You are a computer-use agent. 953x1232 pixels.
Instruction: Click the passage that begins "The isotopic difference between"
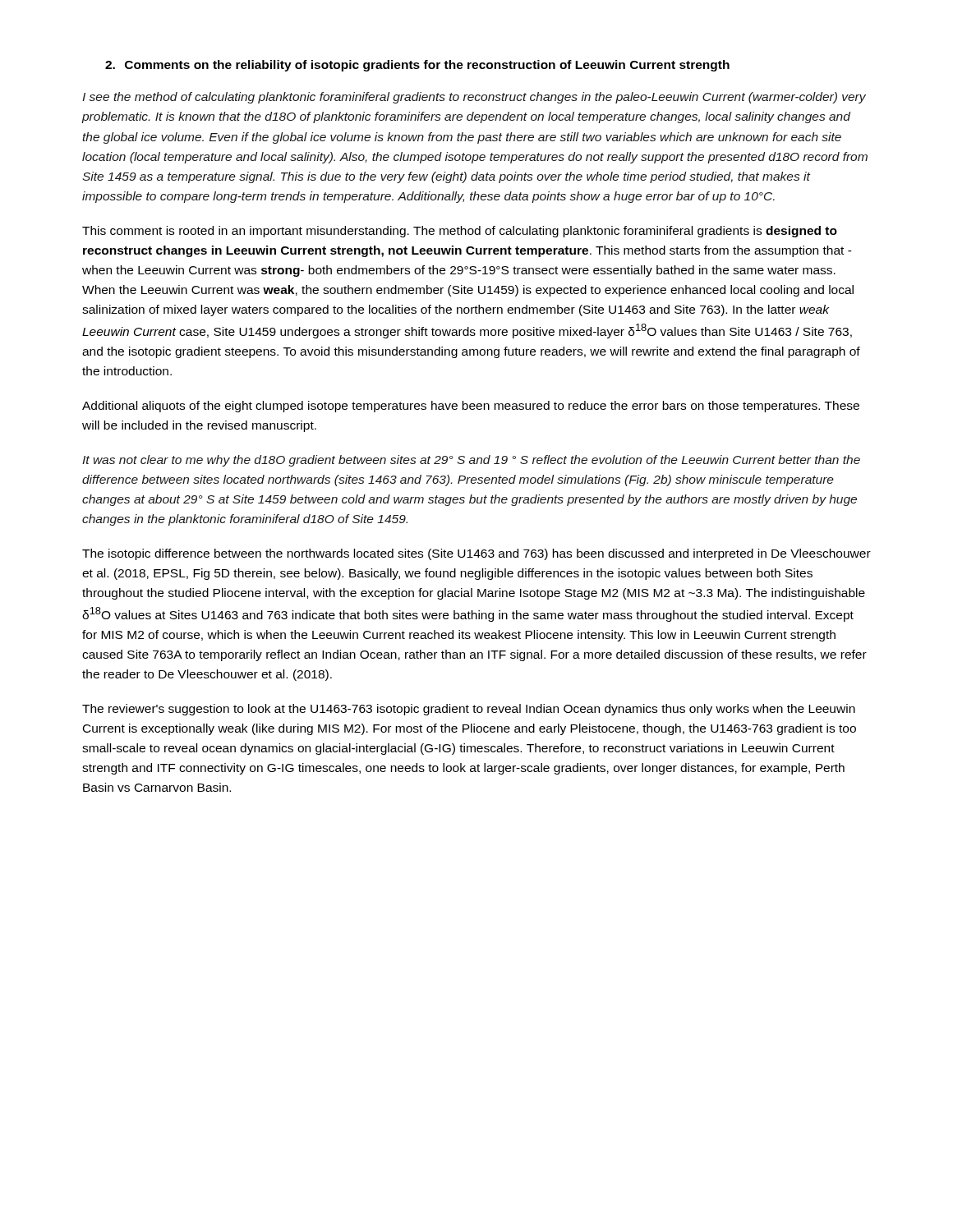476,614
